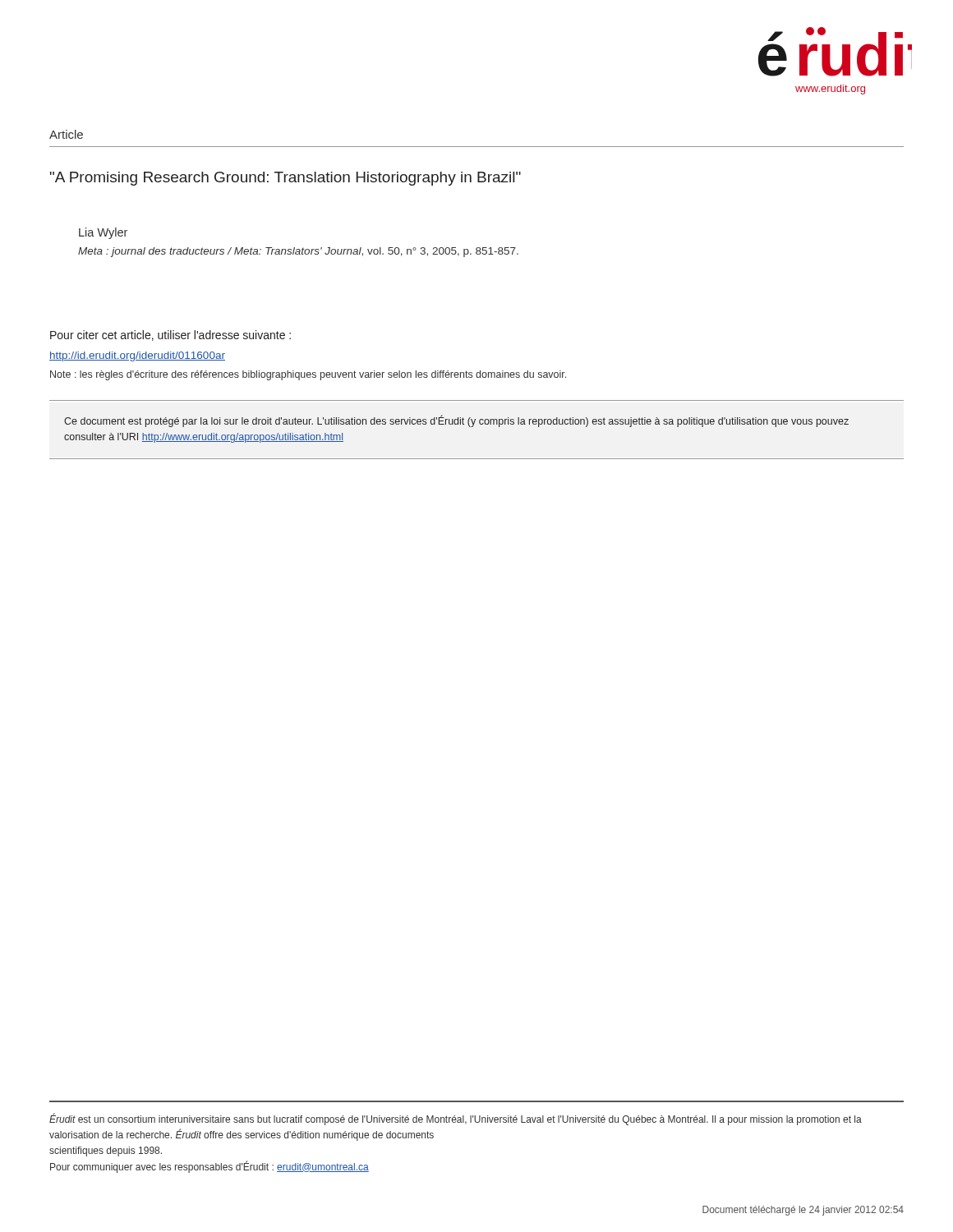This screenshot has height=1232, width=953.
Task: Find the text that reads "Lia Wyler"
Action: click(103, 232)
